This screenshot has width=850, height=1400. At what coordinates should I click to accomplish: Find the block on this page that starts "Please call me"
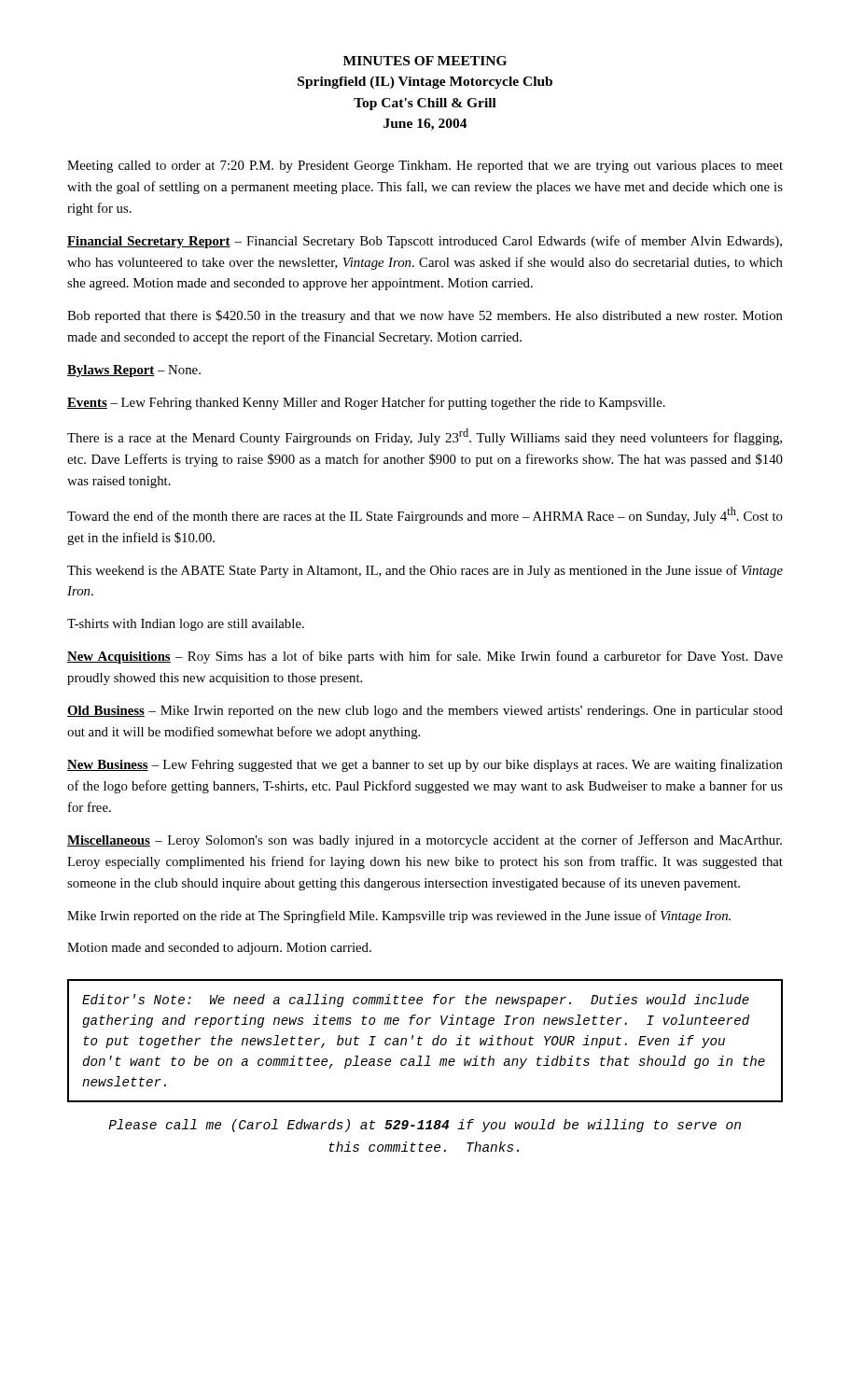point(425,1137)
